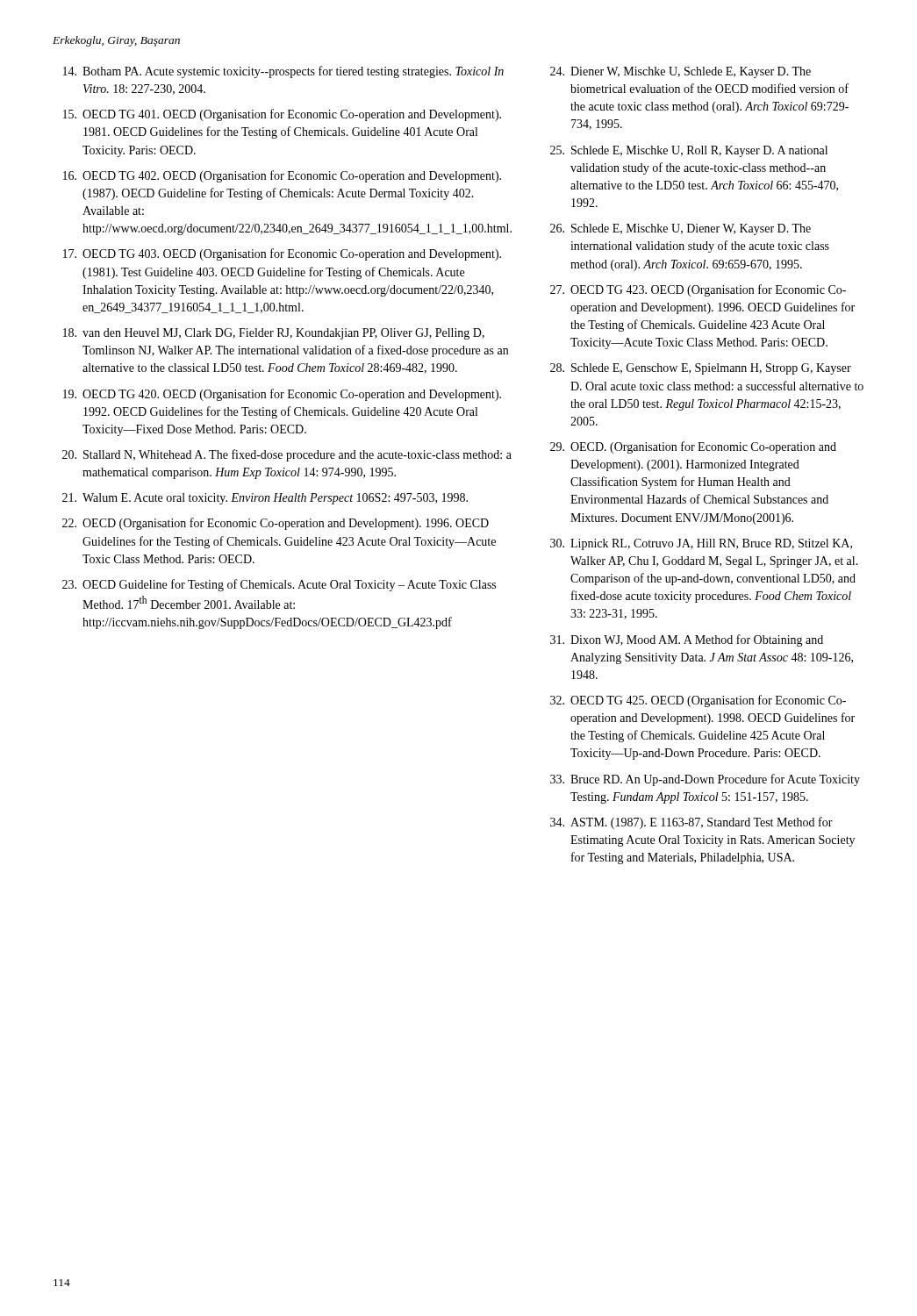Viewport: 917px width, 1316px height.
Task: Find the list item that reads "17. OECD TG 403. OECD"
Action: click(x=283, y=281)
